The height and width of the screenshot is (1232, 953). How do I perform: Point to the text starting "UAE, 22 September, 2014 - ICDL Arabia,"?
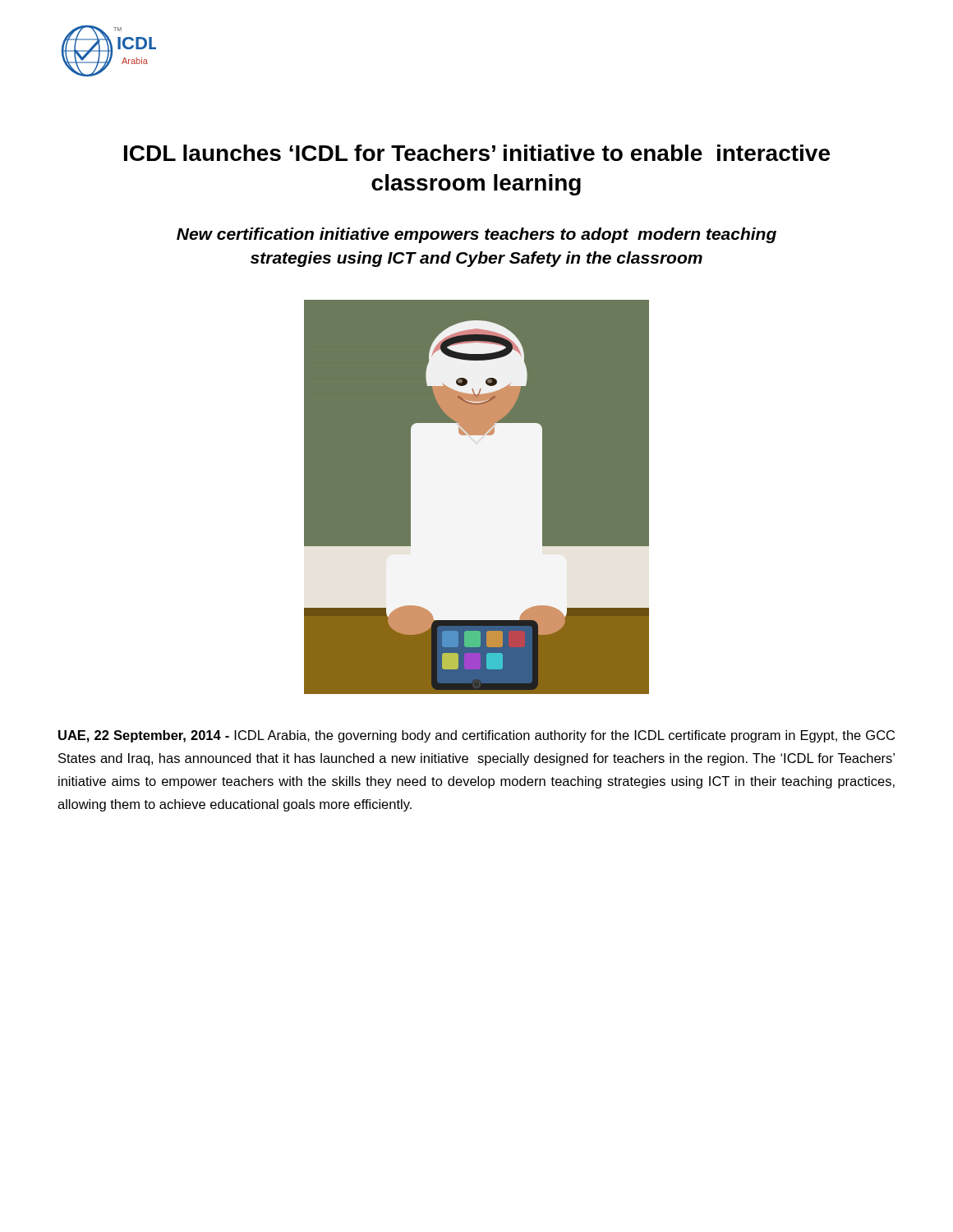coord(476,769)
